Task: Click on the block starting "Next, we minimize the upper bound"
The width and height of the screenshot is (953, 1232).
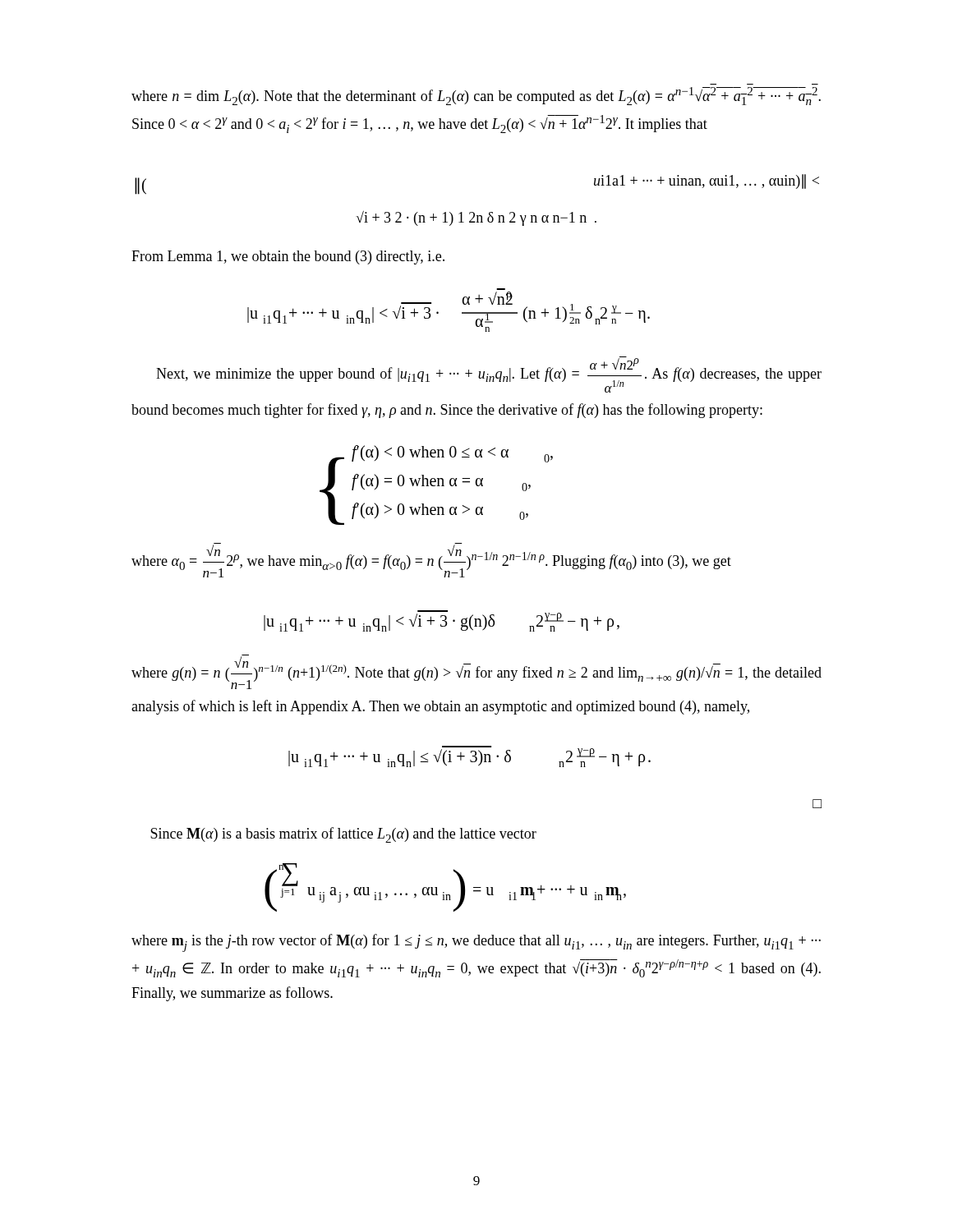Action: [x=476, y=385]
